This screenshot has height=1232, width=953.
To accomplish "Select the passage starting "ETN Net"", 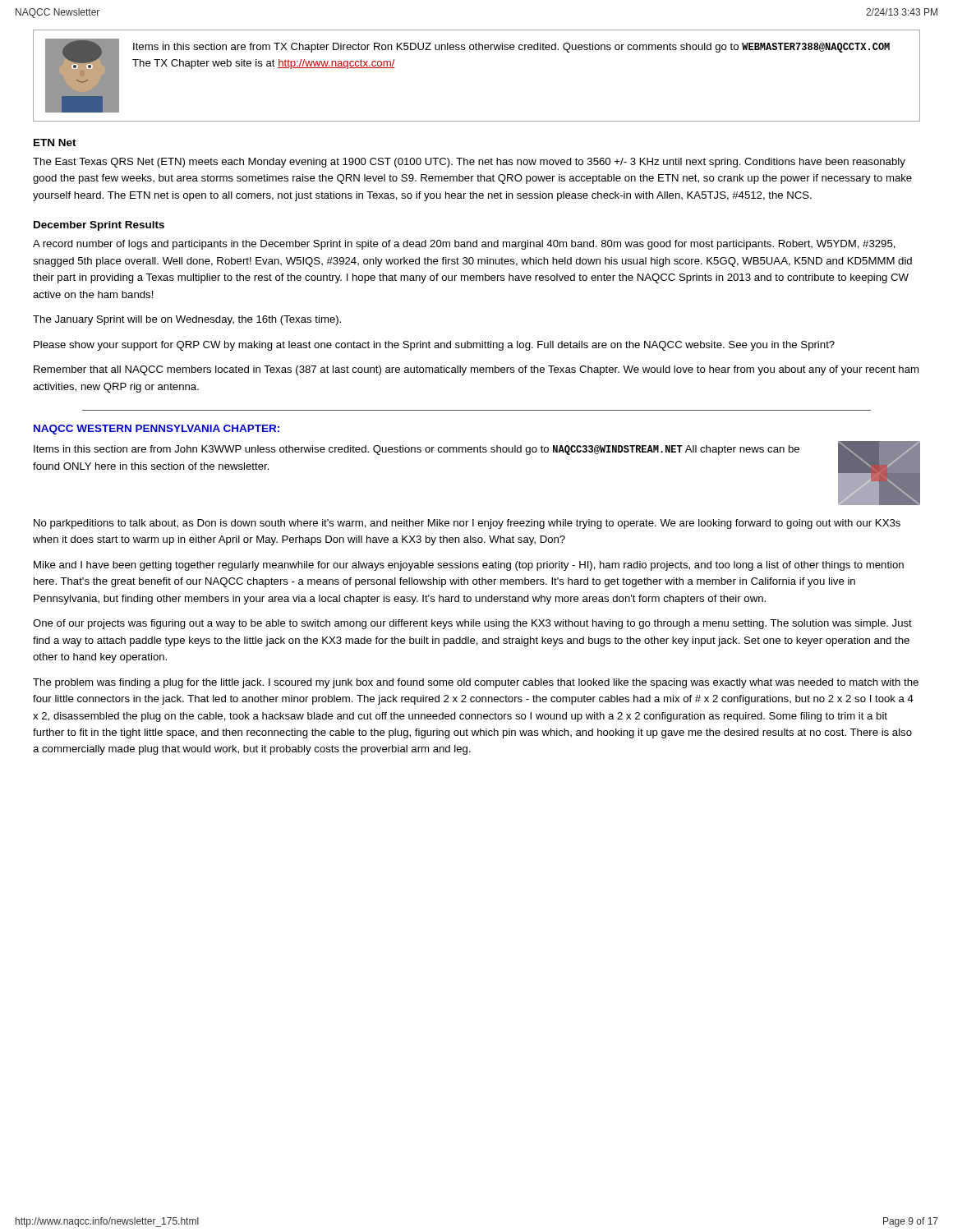I will pyautogui.click(x=54, y=143).
